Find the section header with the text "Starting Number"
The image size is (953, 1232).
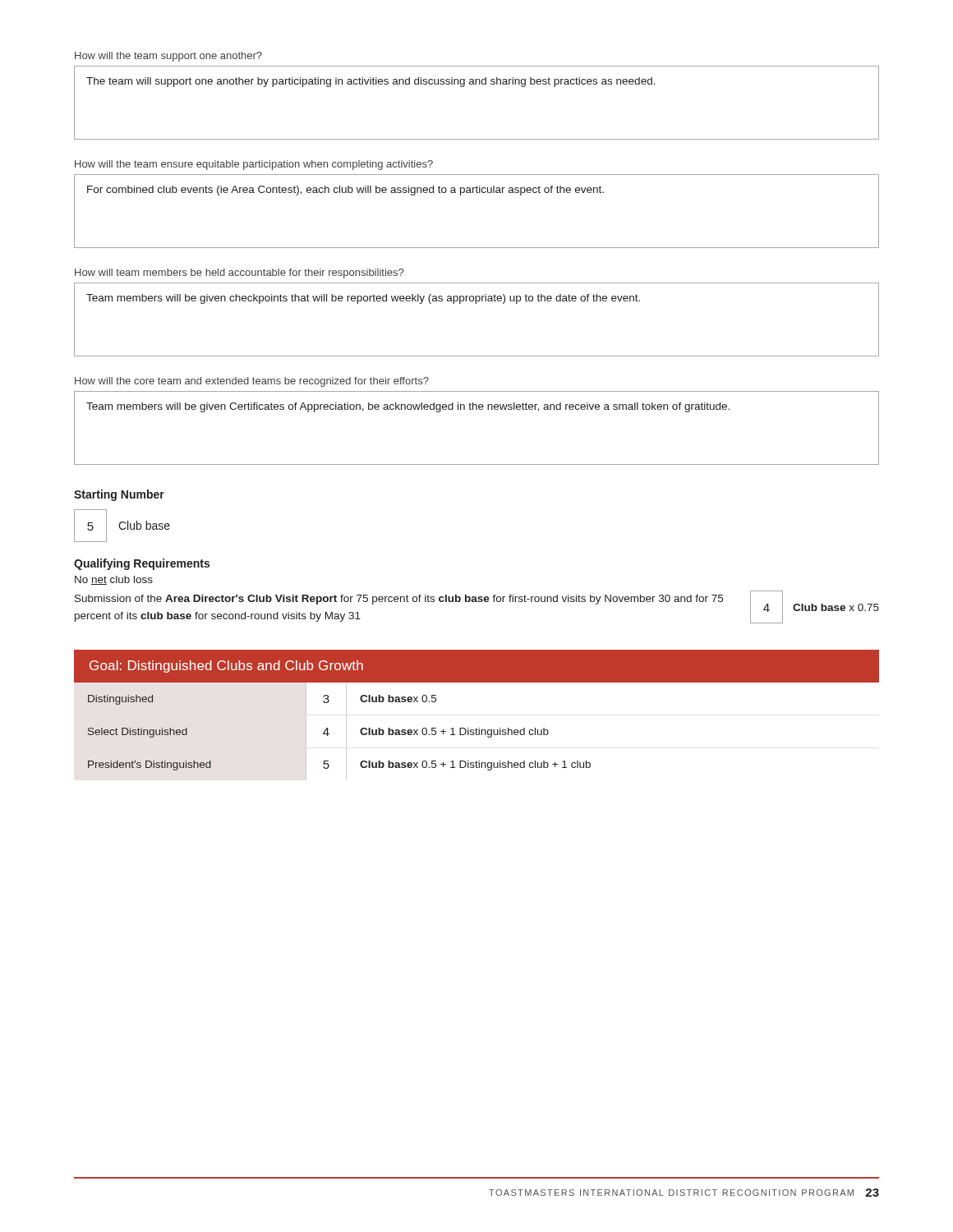119,494
